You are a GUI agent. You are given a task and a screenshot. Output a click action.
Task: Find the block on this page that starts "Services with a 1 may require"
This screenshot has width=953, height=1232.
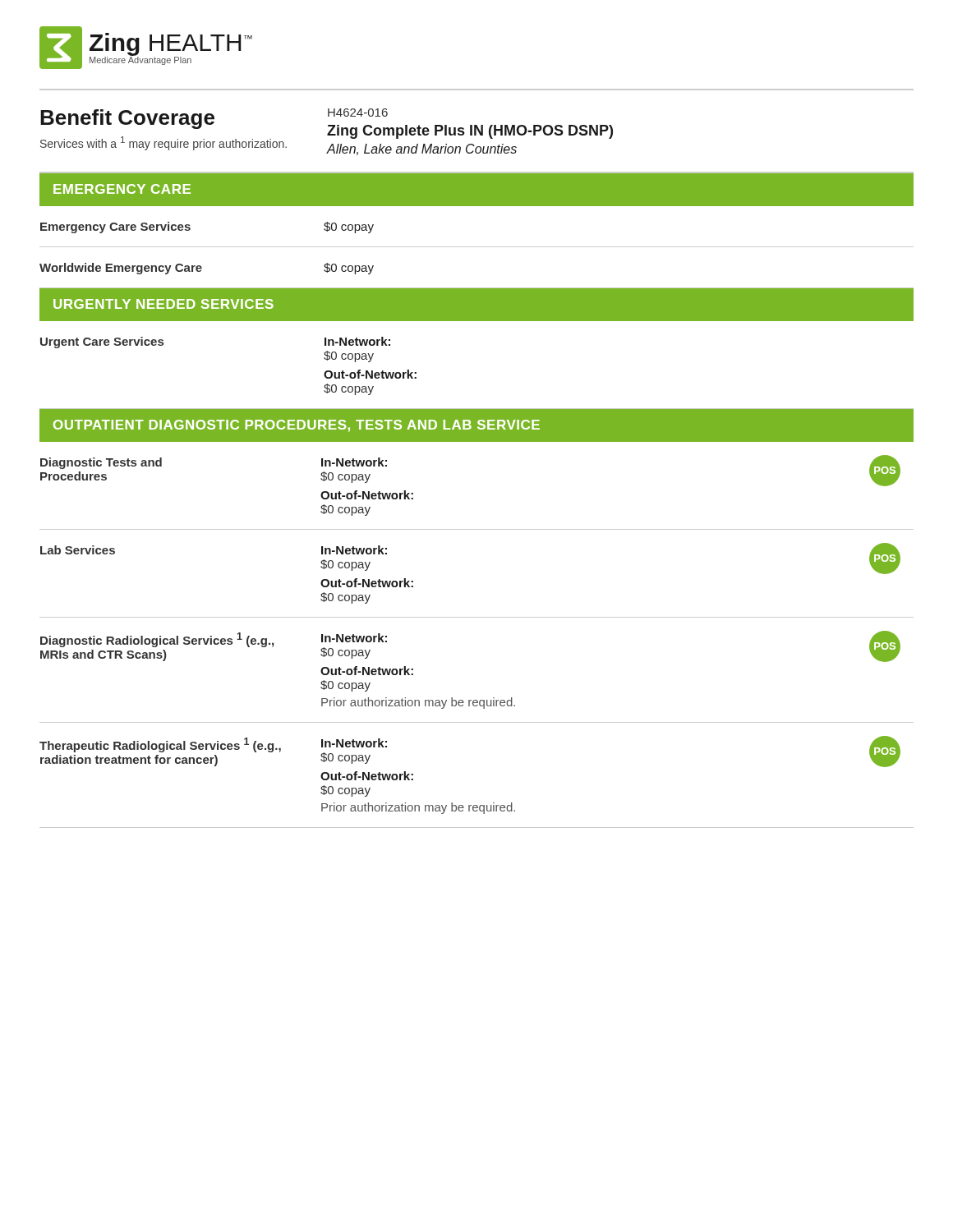coord(164,142)
